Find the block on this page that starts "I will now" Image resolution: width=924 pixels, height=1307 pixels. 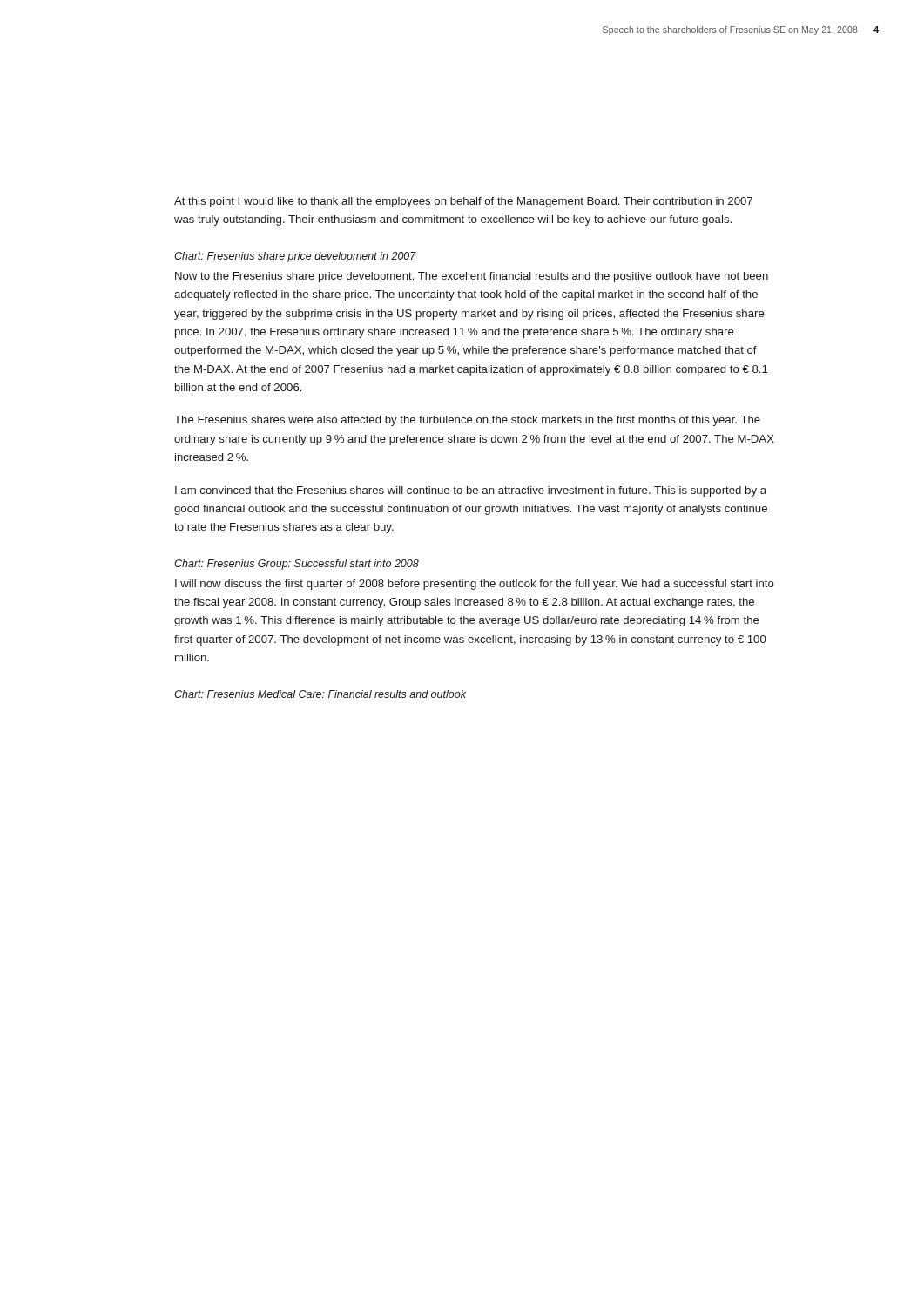point(474,620)
